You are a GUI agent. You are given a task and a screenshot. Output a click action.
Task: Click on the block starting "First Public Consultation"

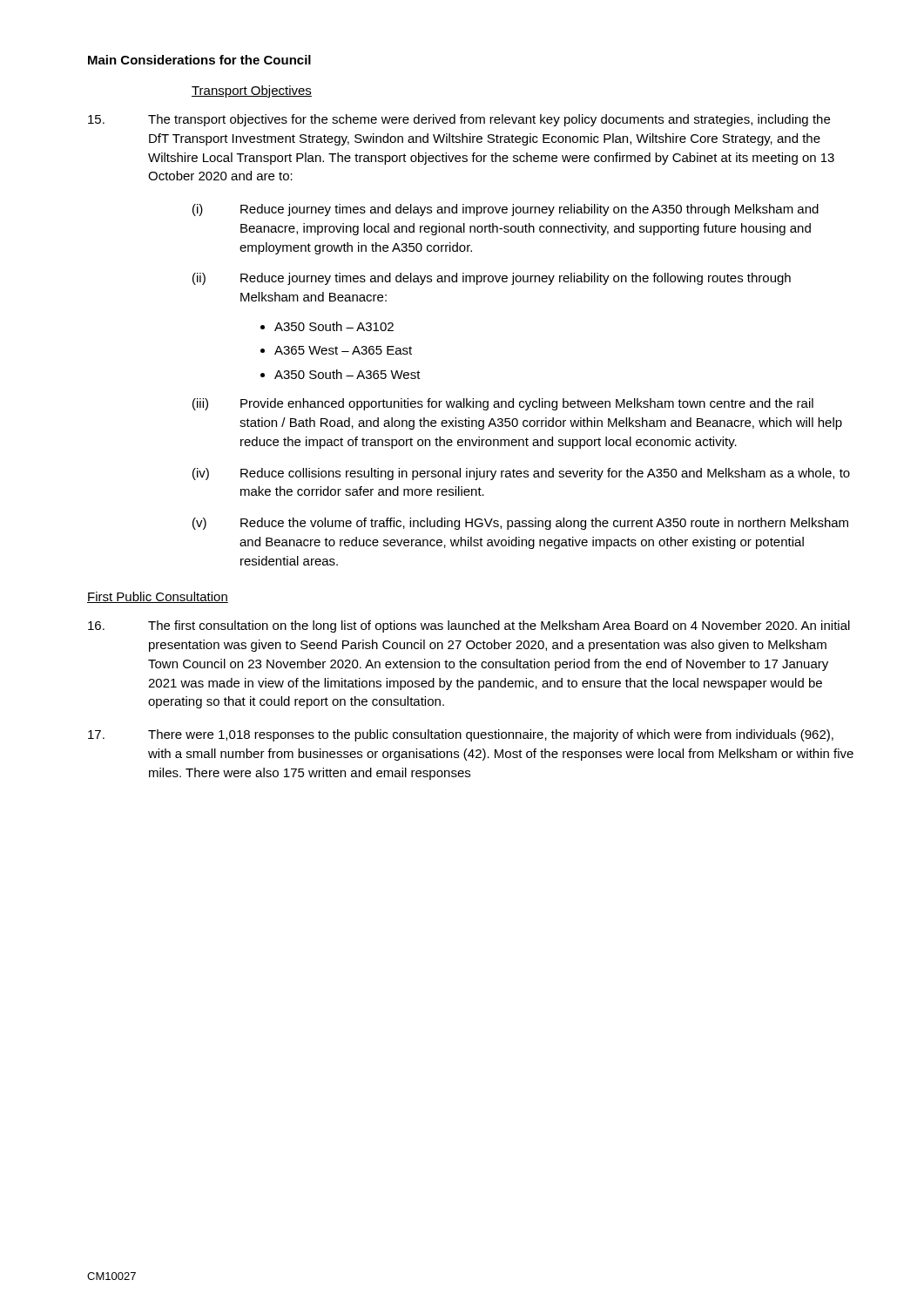158,597
